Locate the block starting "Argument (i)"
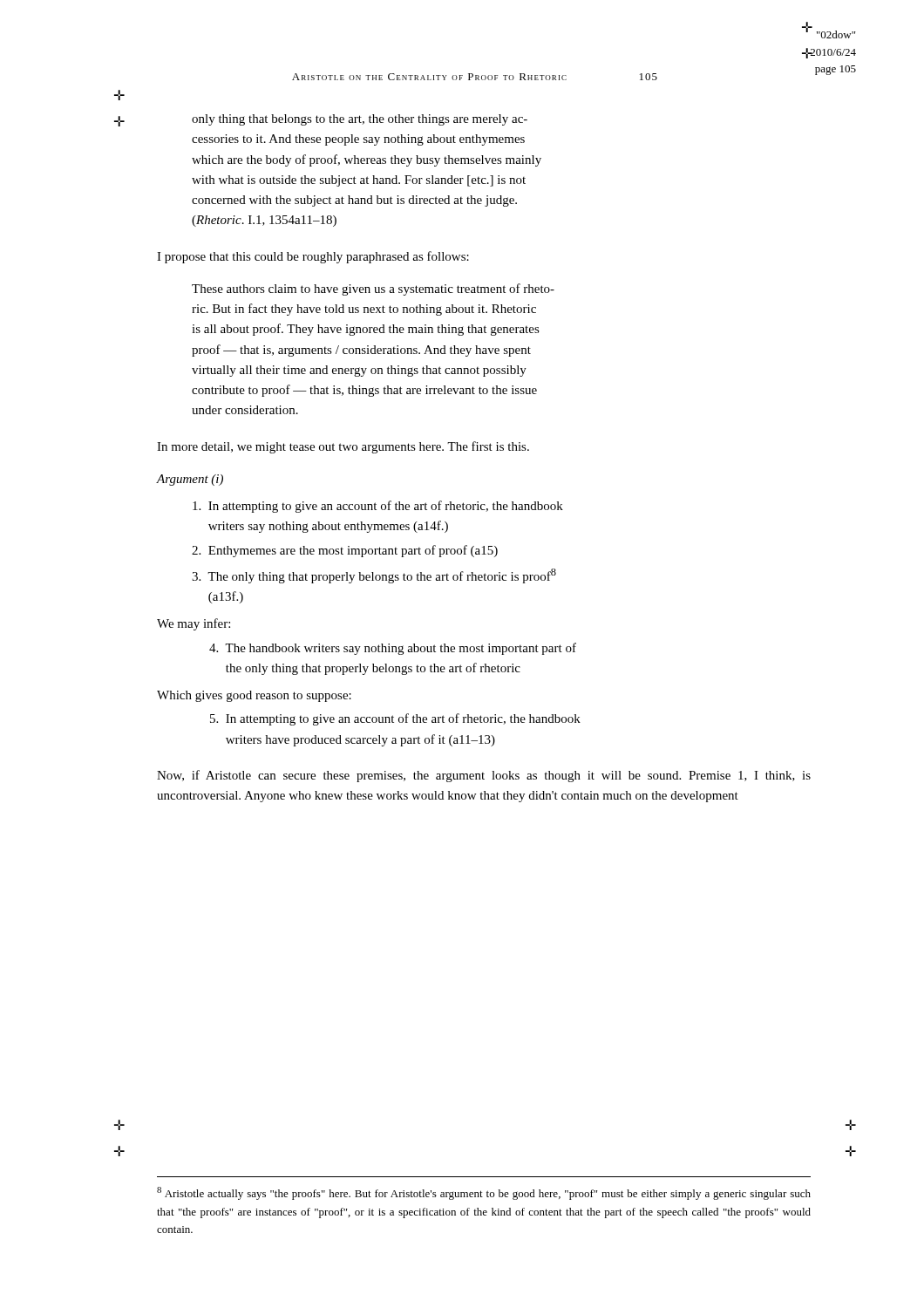 coord(190,480)
